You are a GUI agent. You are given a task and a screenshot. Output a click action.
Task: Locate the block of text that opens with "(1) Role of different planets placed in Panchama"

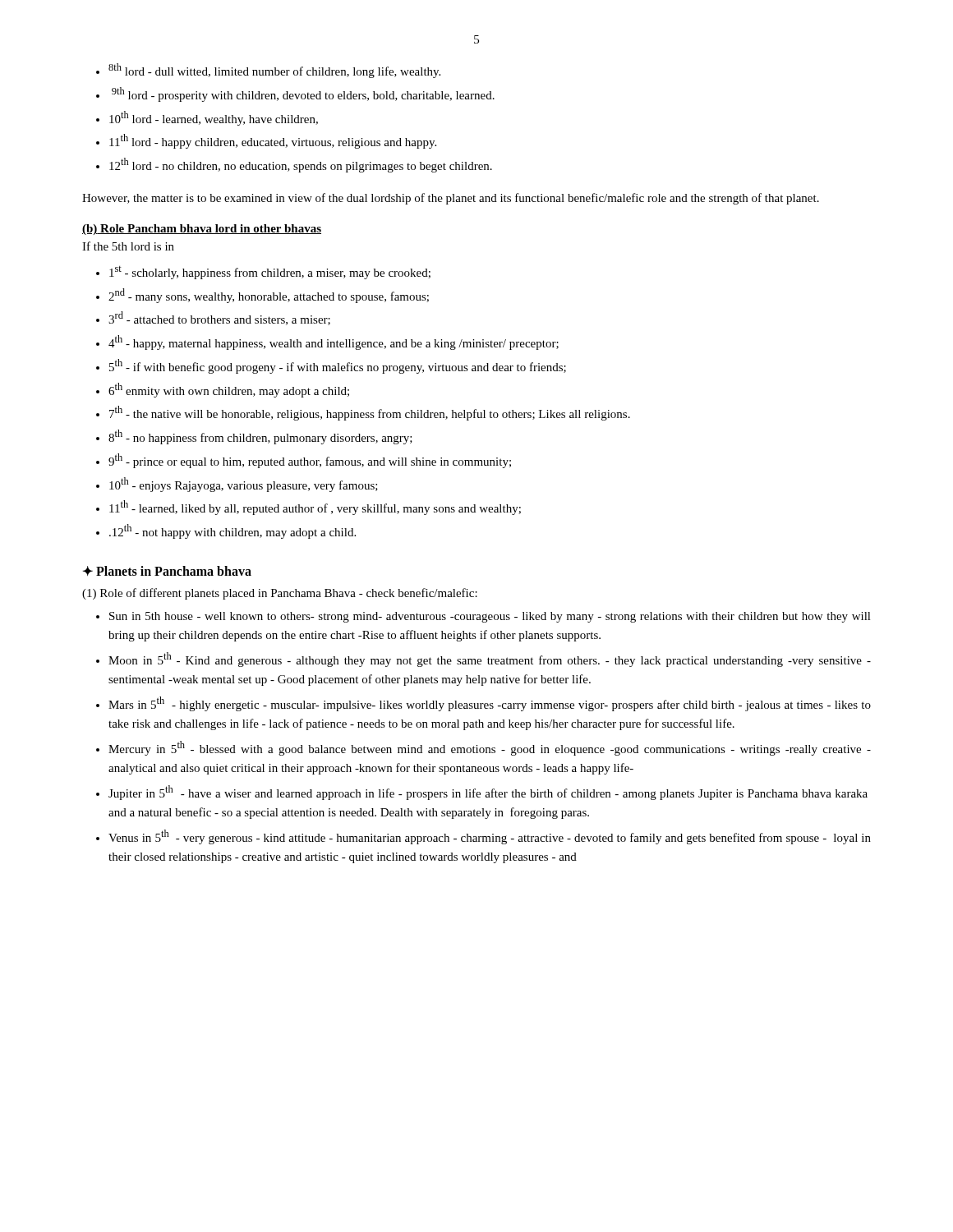point(280,593)
